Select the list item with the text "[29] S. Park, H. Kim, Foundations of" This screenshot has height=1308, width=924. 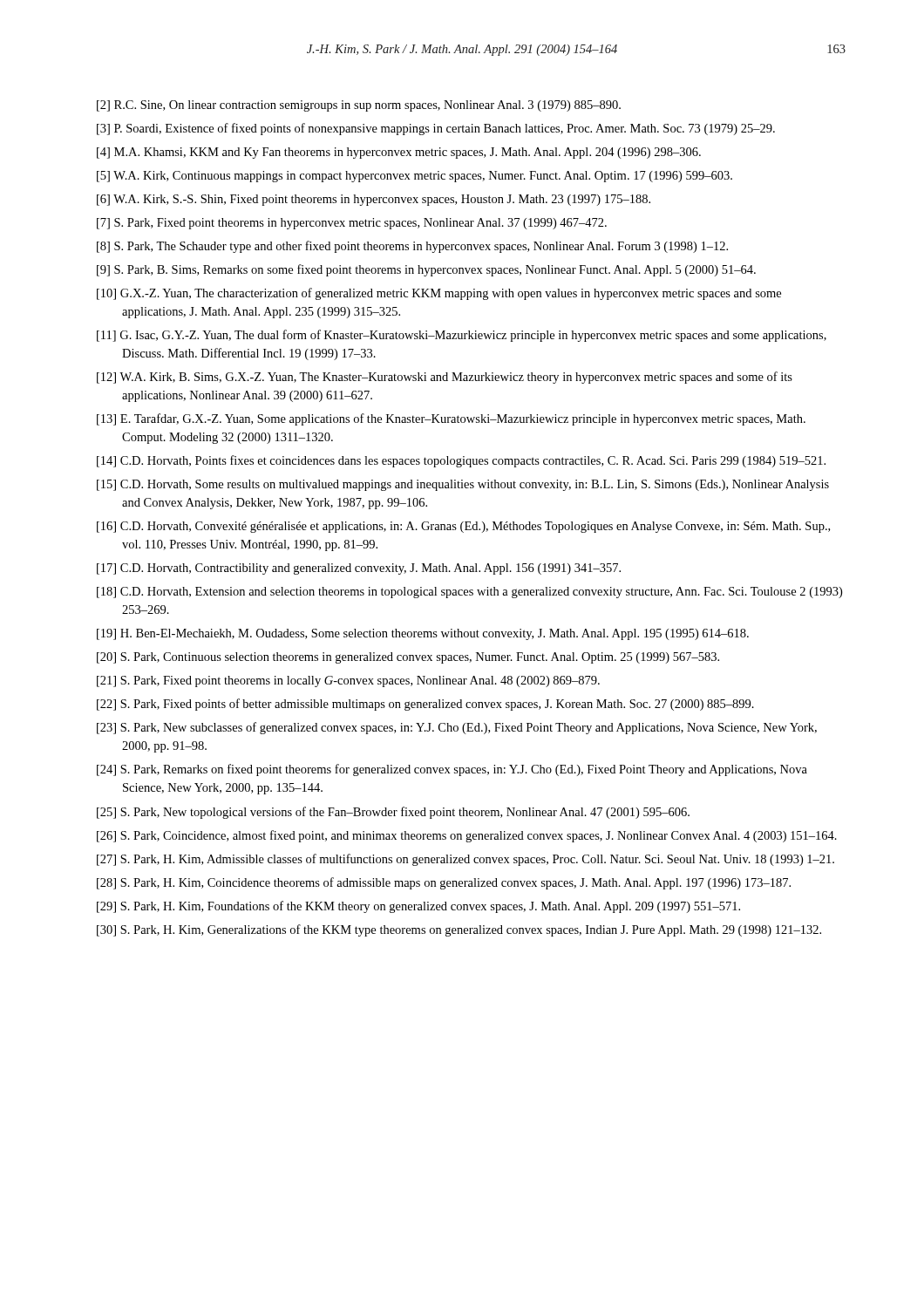[419, 906]
